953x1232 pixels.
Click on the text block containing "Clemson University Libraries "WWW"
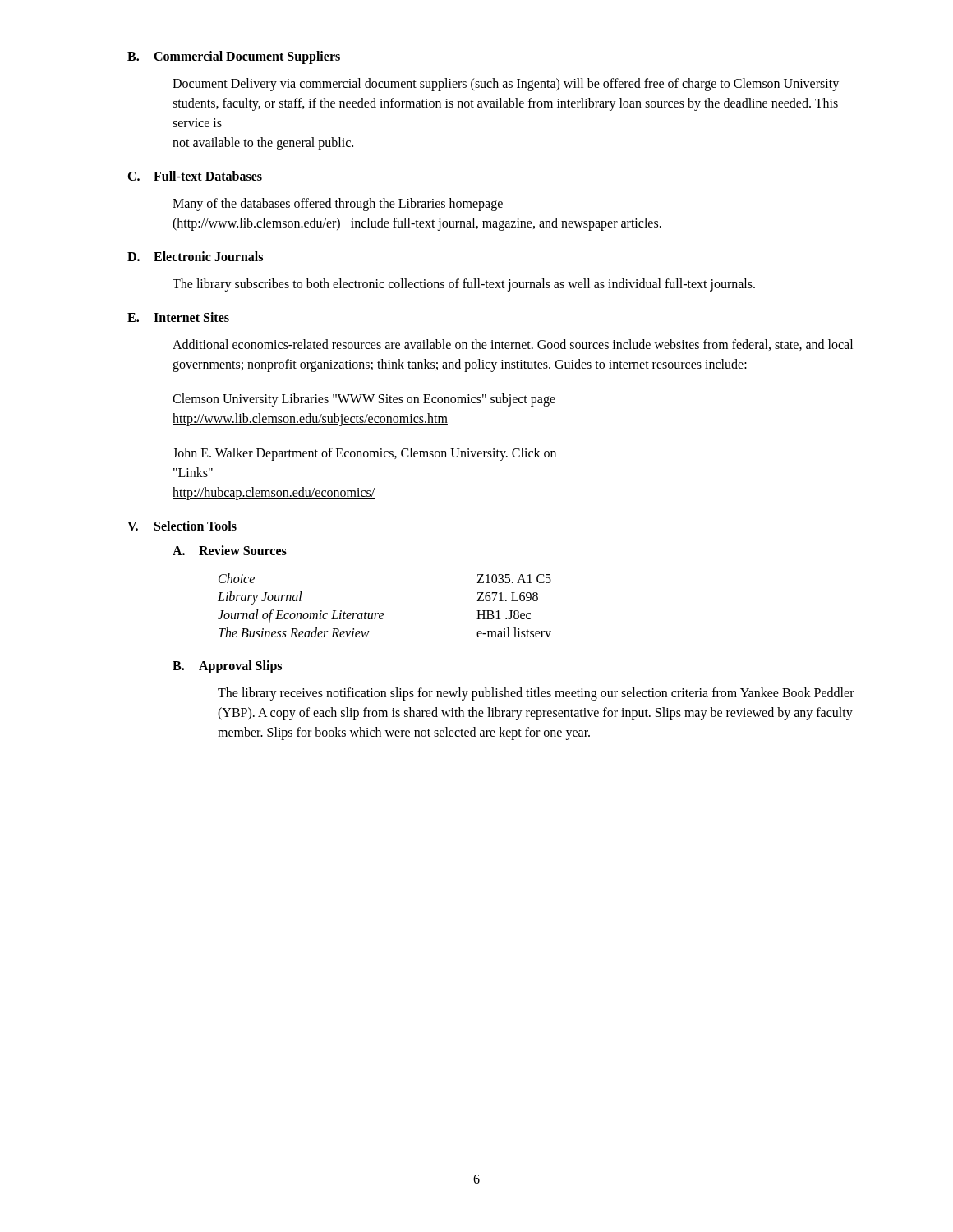pyautogui.click(x=364, y=409)
